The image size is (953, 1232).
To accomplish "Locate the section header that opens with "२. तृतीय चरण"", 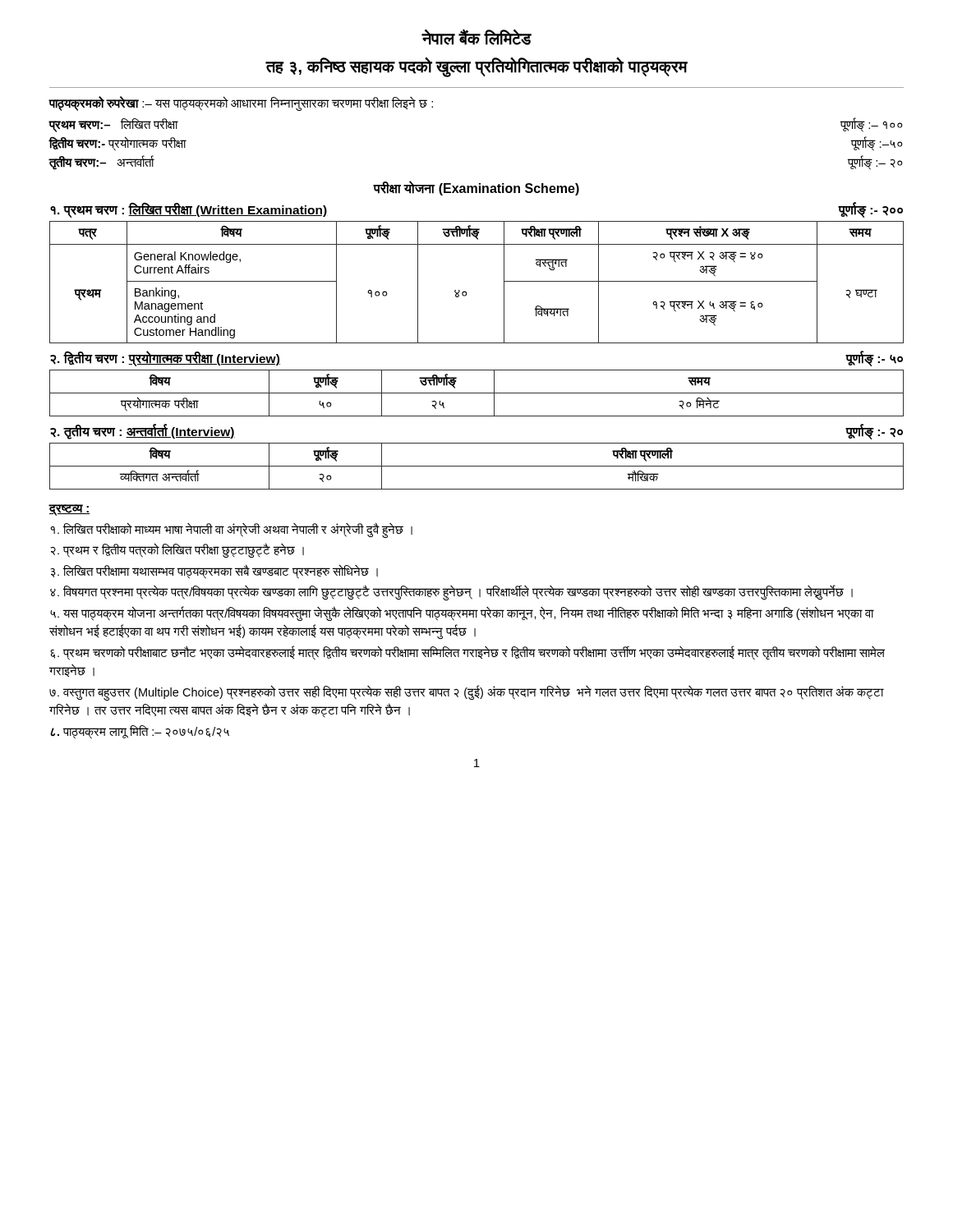I will point(476,432).
